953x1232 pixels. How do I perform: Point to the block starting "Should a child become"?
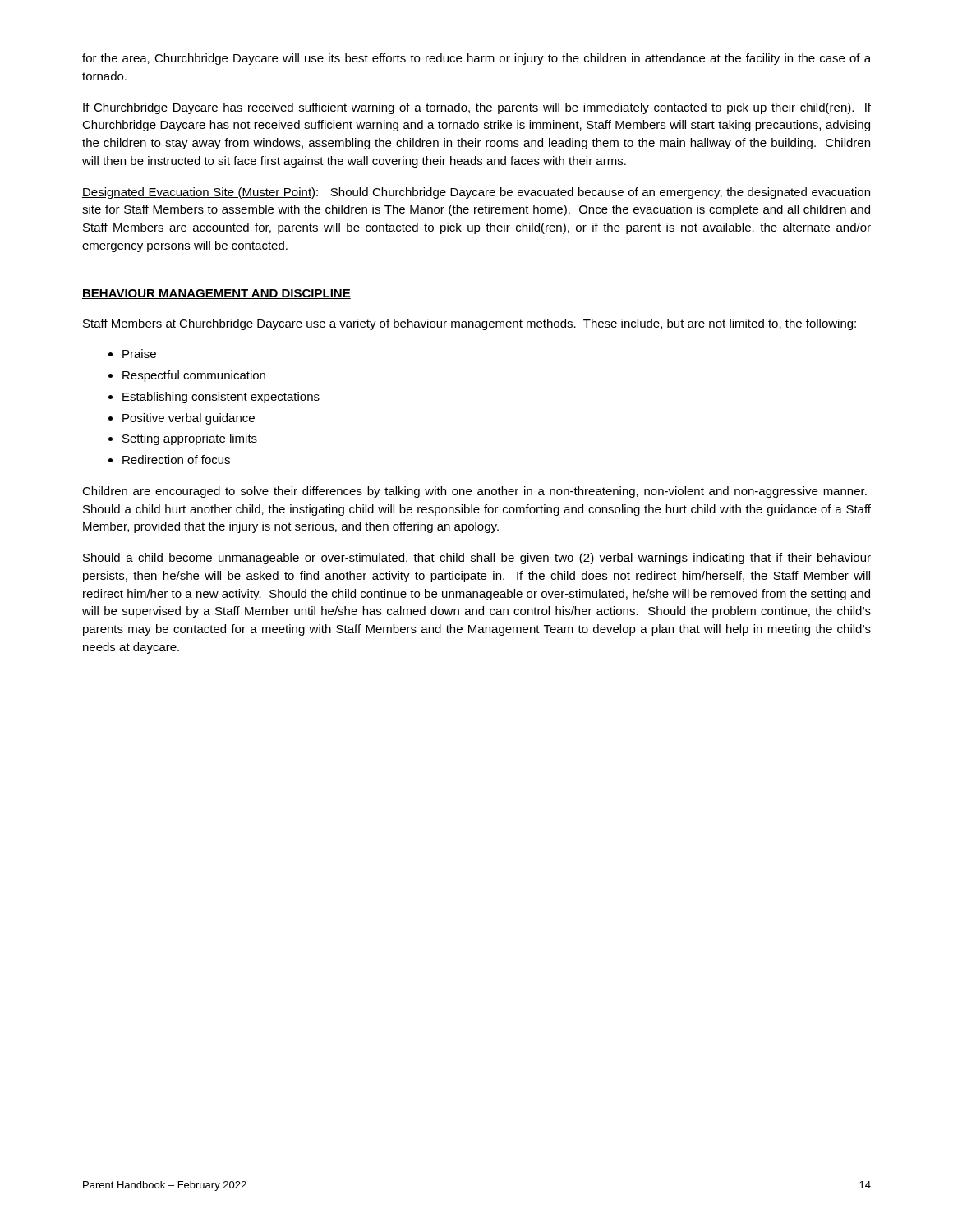[x=476, y=602]
